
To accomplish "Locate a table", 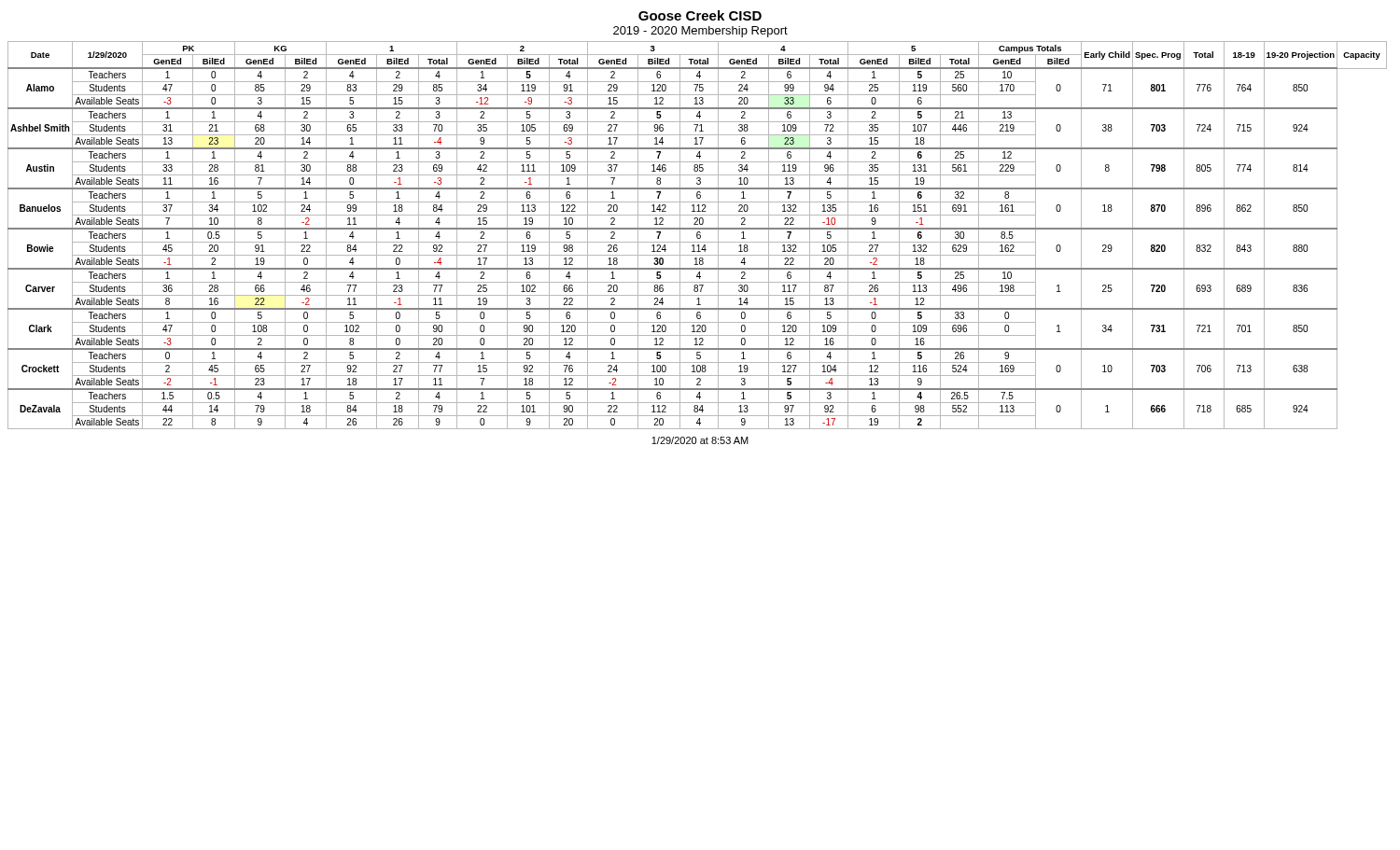I will [x=700, y=235].
